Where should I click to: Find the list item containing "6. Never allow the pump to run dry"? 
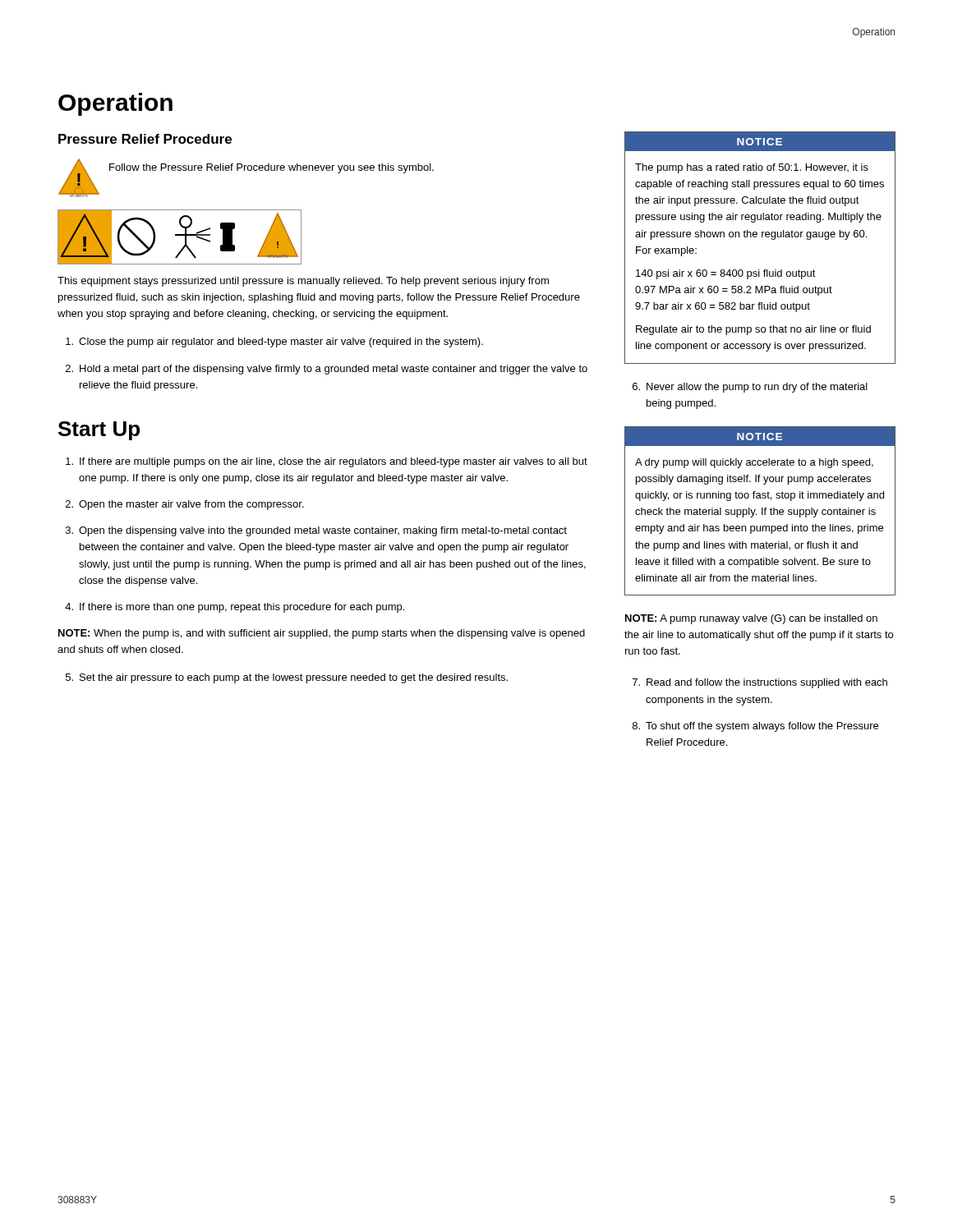(x=760, y=395)
